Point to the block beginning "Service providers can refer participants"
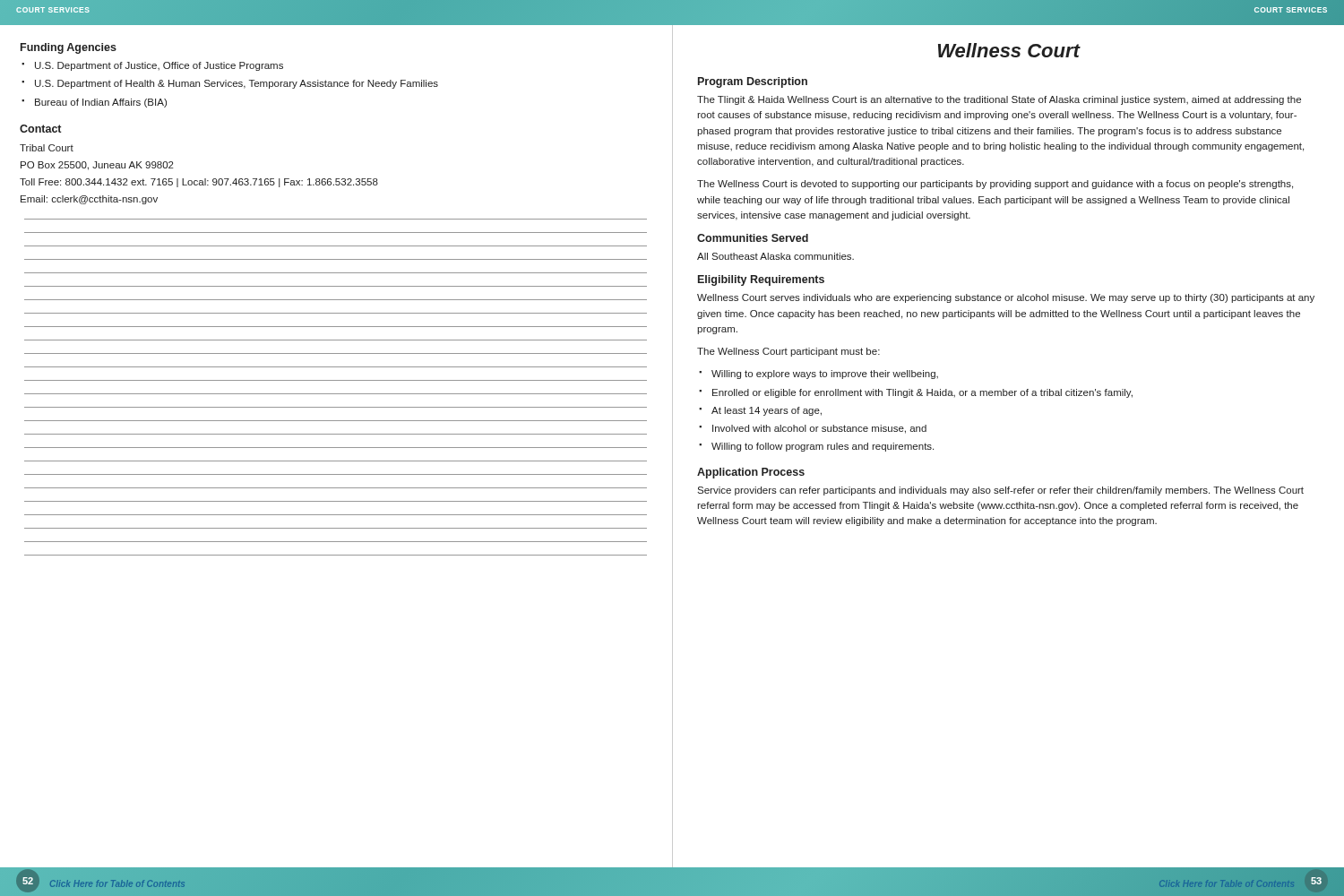 tap(1000, 505)
